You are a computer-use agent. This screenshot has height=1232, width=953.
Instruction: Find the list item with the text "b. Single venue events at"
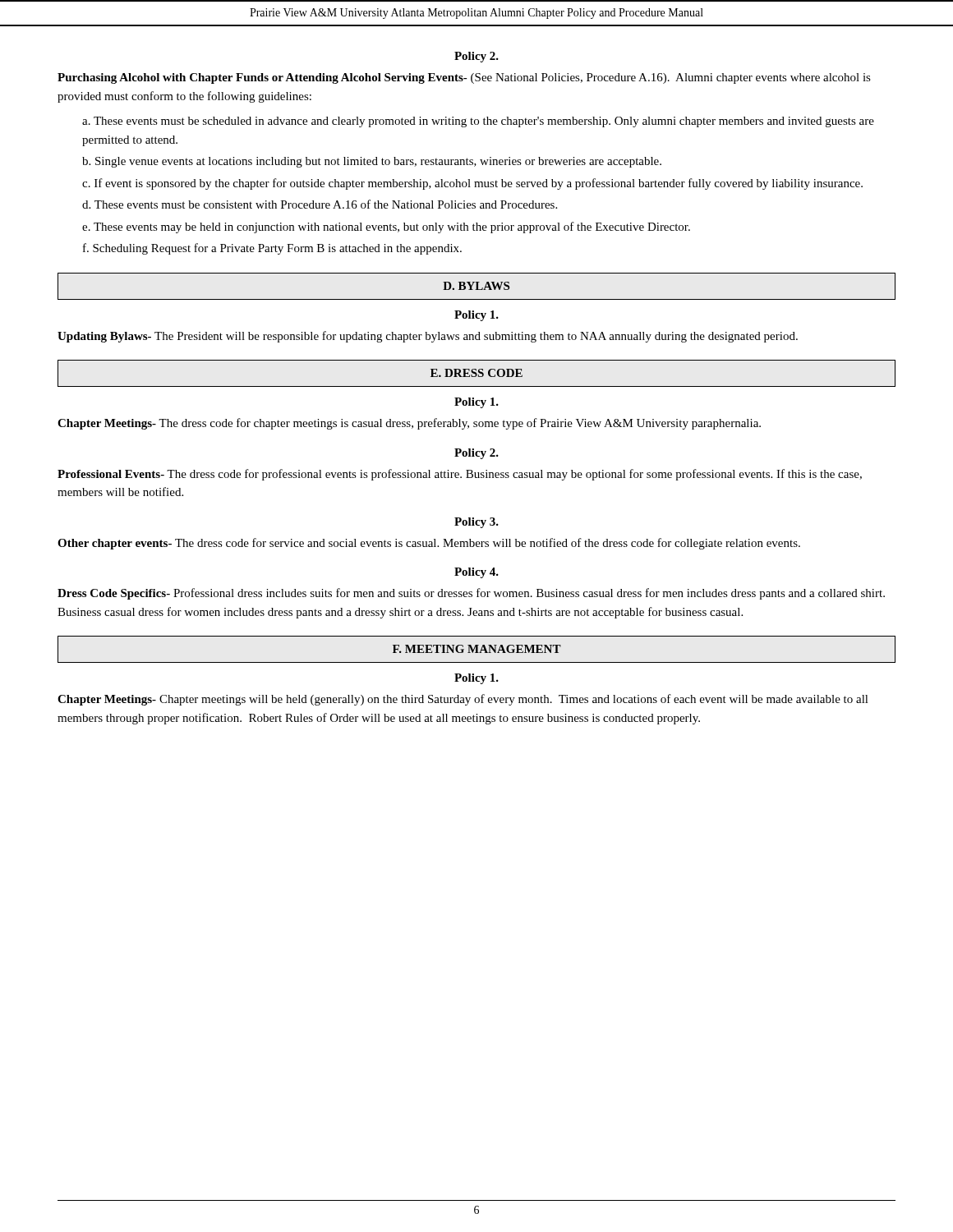click(372, 161)
